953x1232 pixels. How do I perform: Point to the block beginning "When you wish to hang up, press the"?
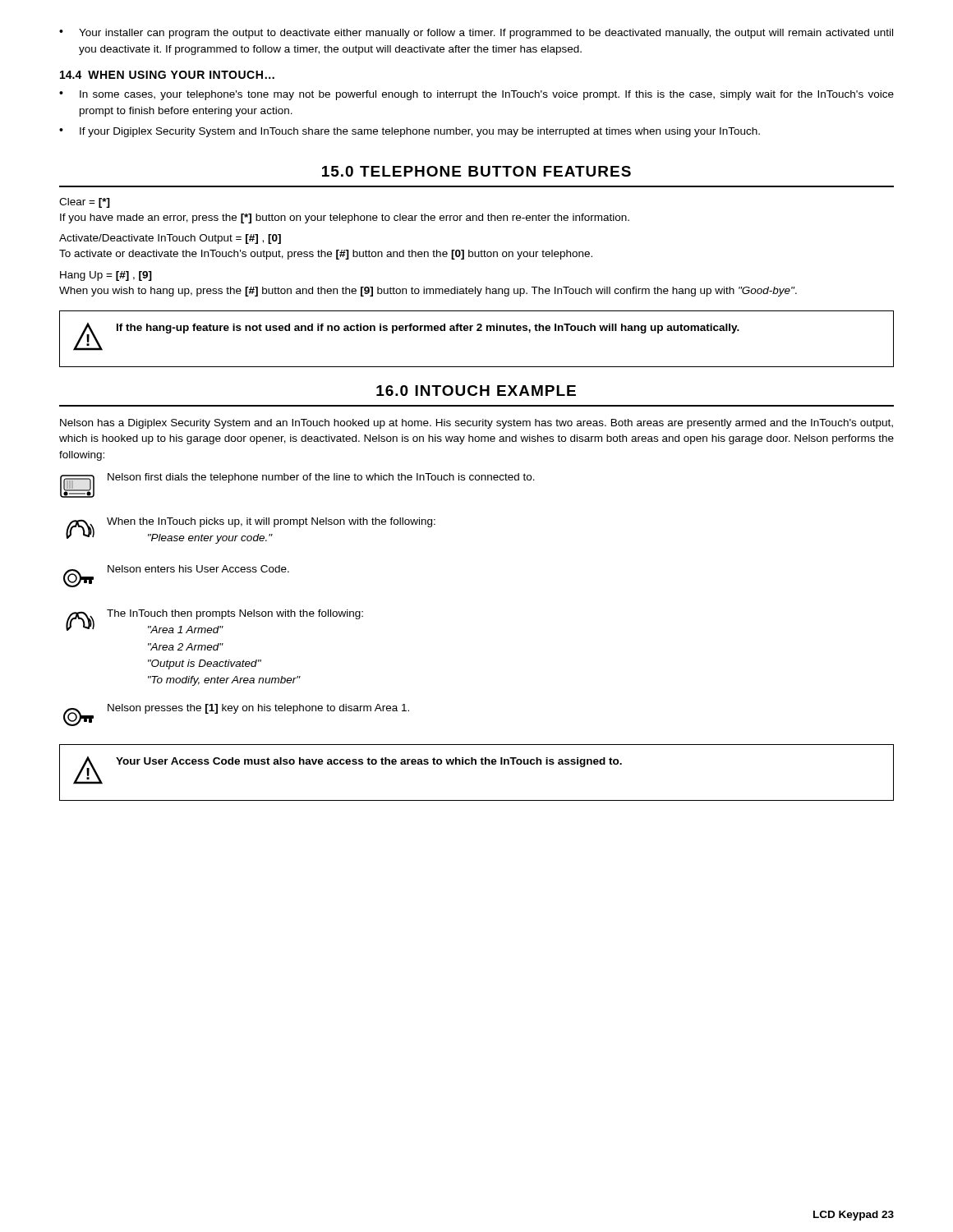click(428, 290)
